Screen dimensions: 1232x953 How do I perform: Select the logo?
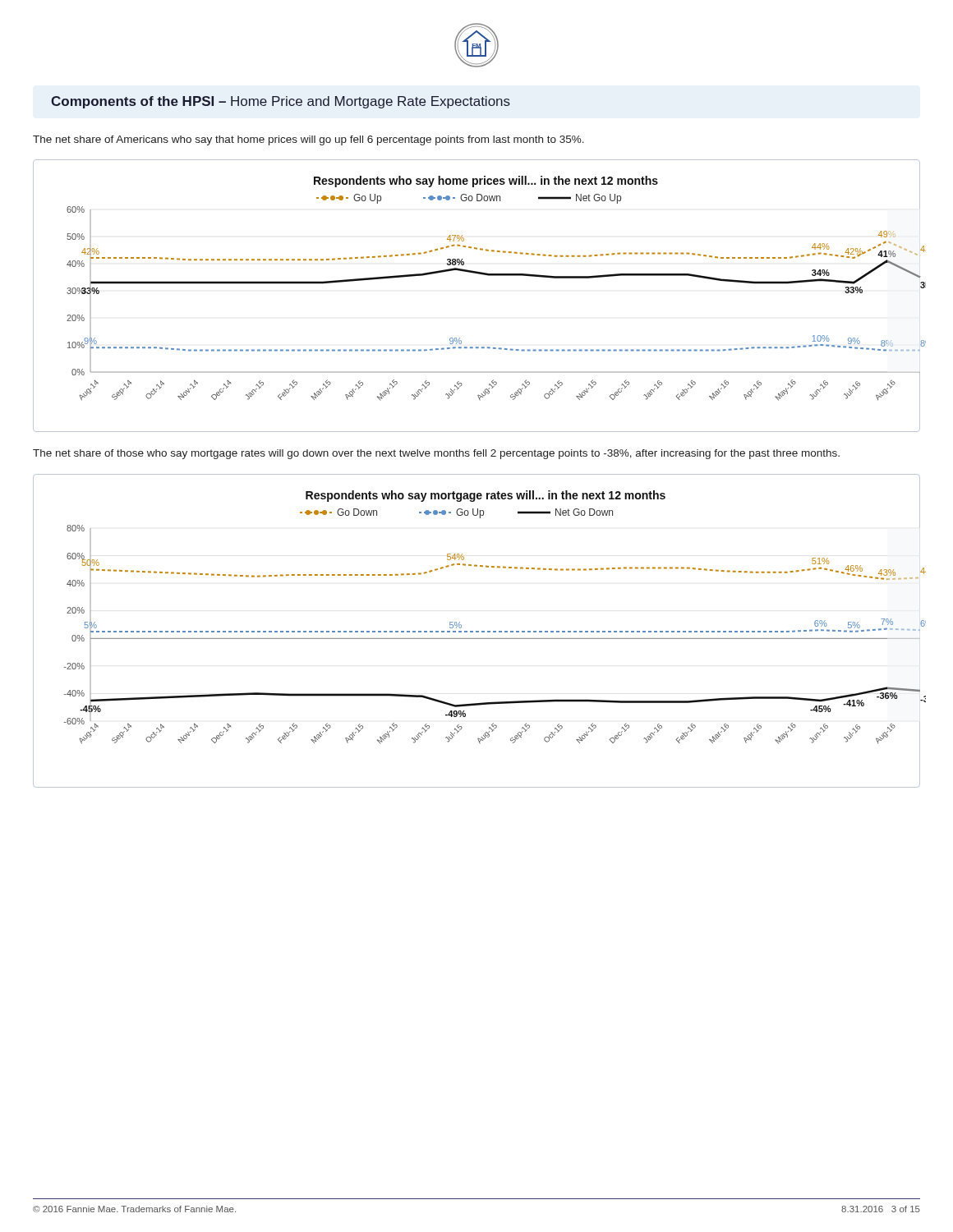(476, 35)
